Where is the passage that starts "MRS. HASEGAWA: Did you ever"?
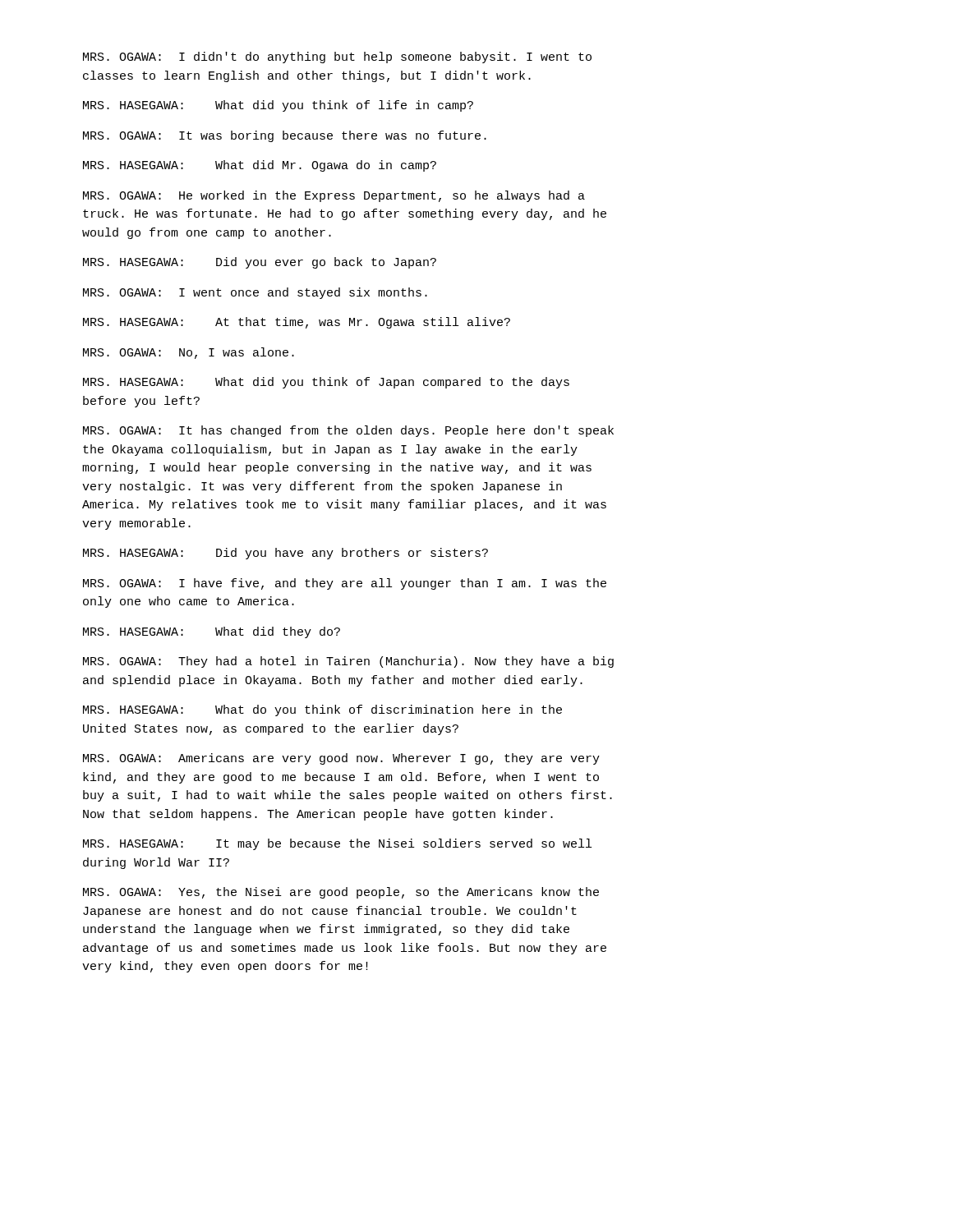Screen dimensions: 1232x953 [260, 263]
